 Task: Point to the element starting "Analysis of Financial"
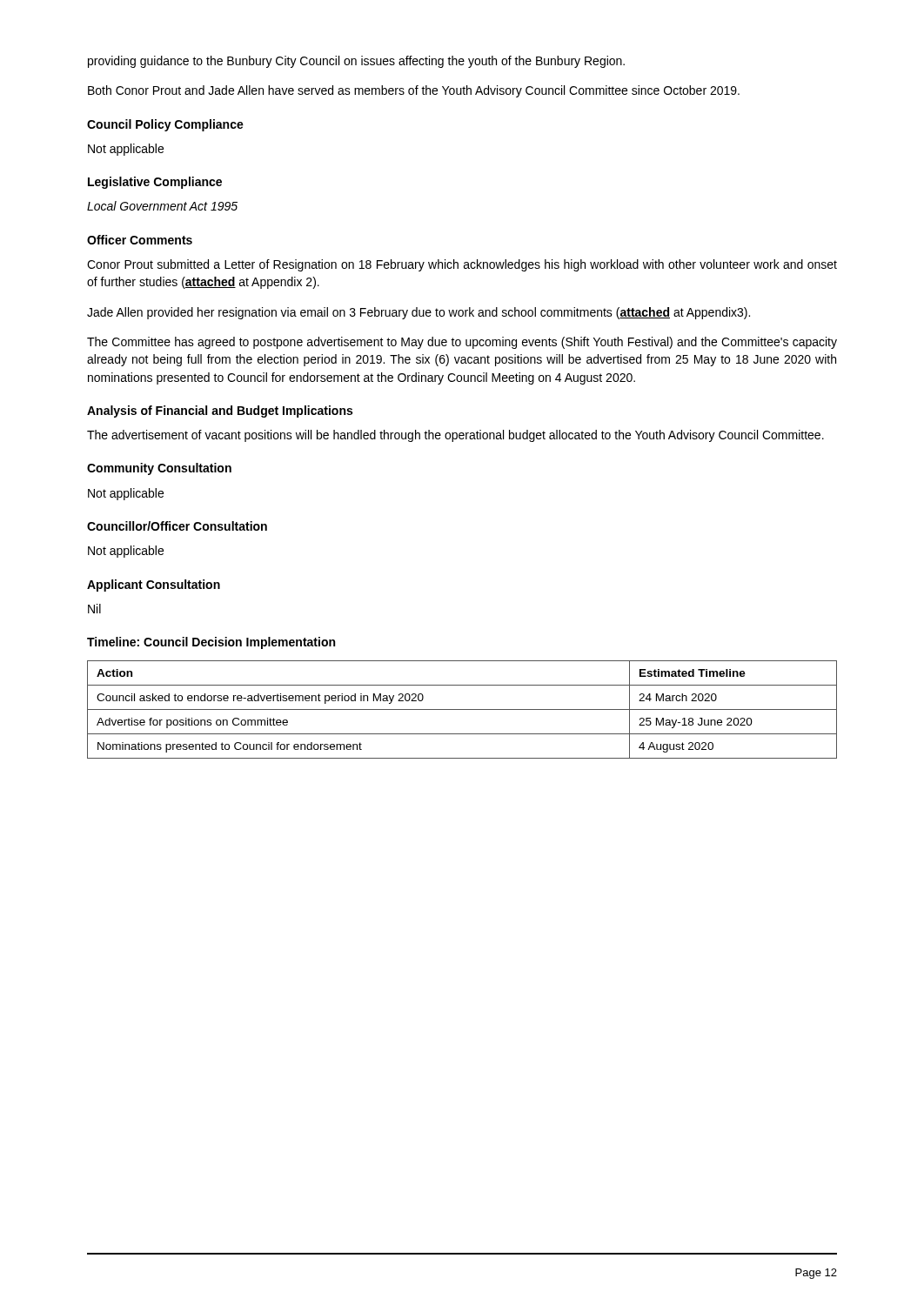point(220,412)
